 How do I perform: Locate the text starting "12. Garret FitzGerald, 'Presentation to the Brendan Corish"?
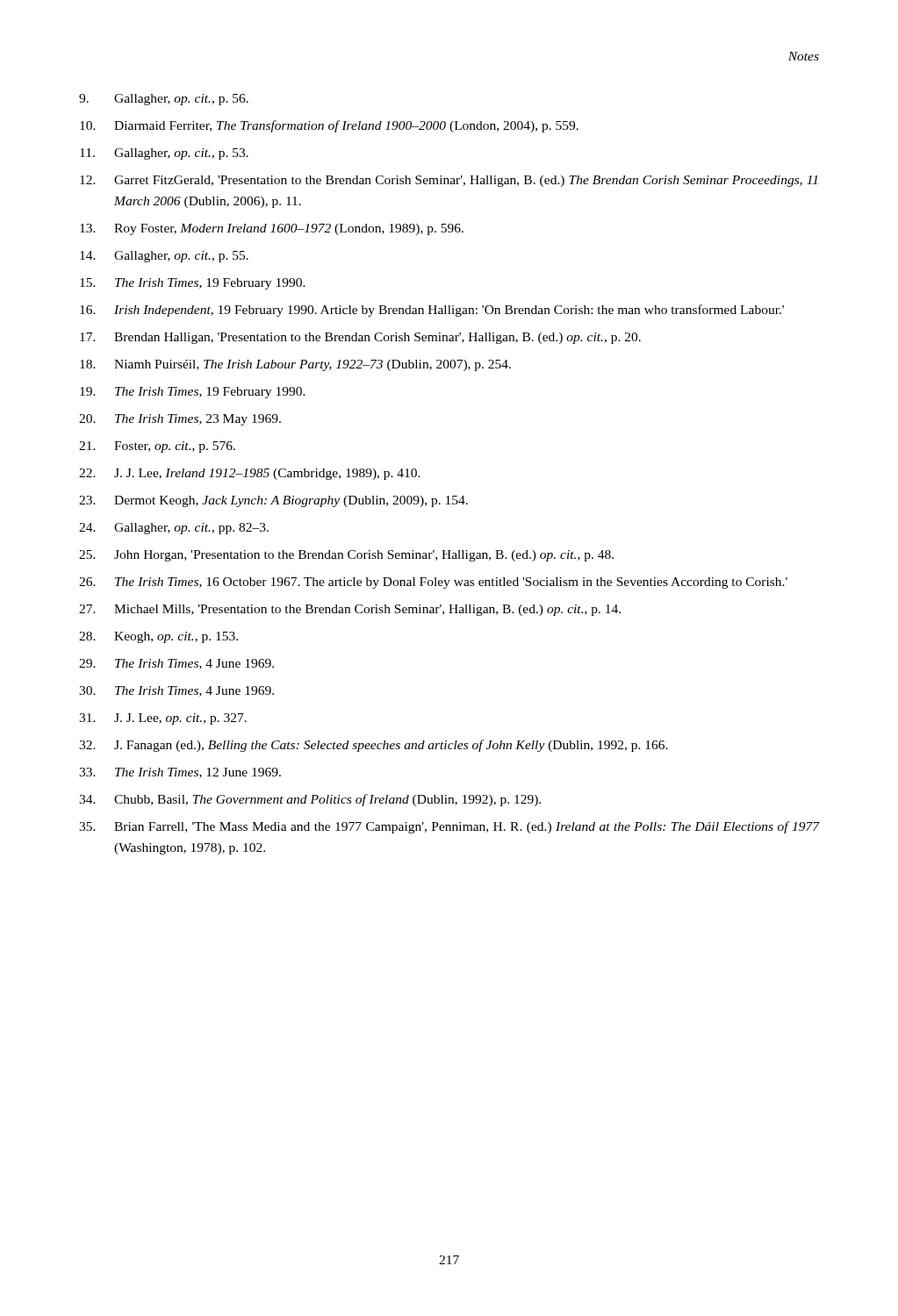[x=449, y=190]
